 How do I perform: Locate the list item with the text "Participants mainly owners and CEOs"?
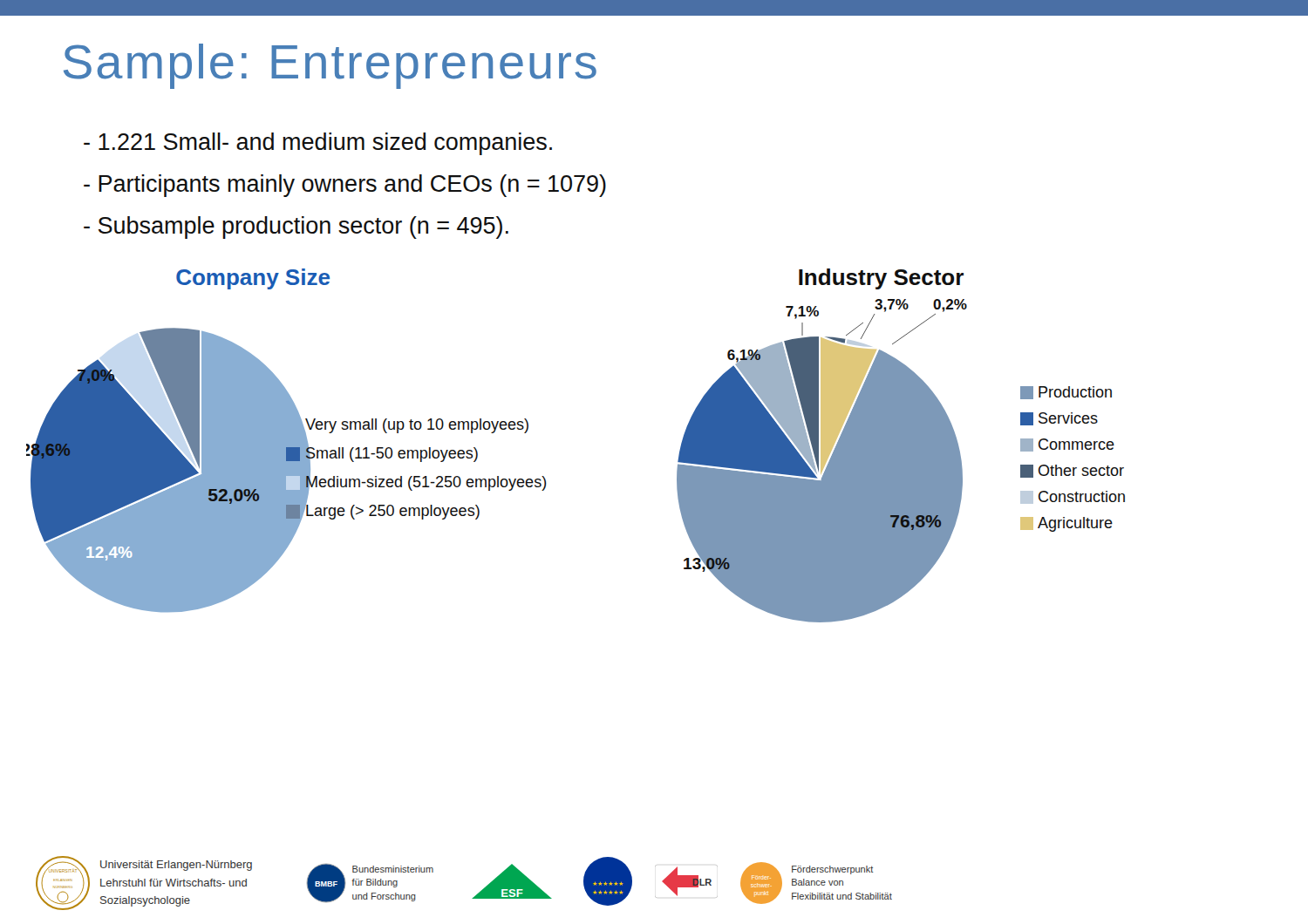345,184
